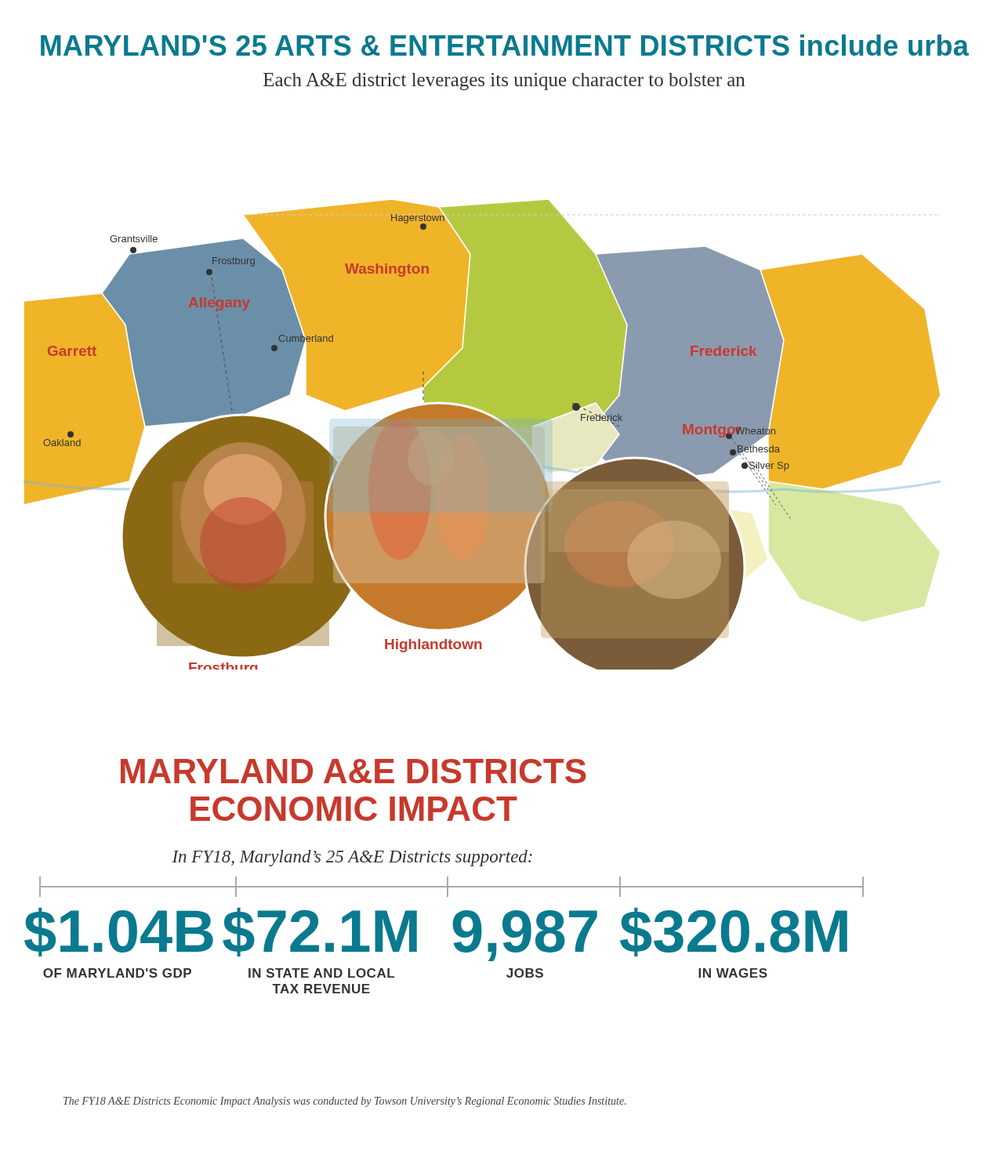Viewport: 1008px width, 1176px height.
Task: Locate the map
Action: [x=504, y=383]
